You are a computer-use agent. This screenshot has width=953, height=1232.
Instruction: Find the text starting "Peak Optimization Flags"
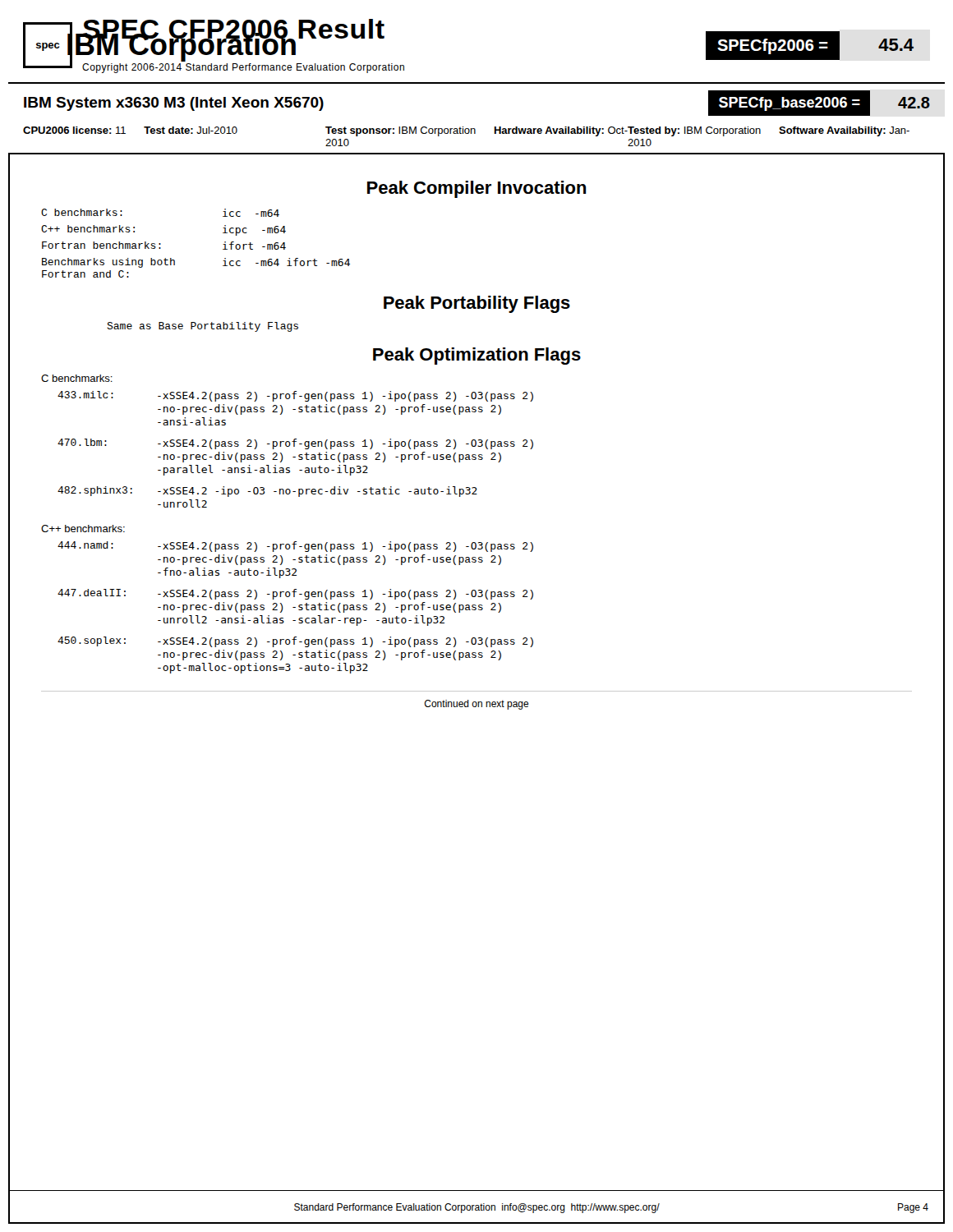[x=476, y=354]
